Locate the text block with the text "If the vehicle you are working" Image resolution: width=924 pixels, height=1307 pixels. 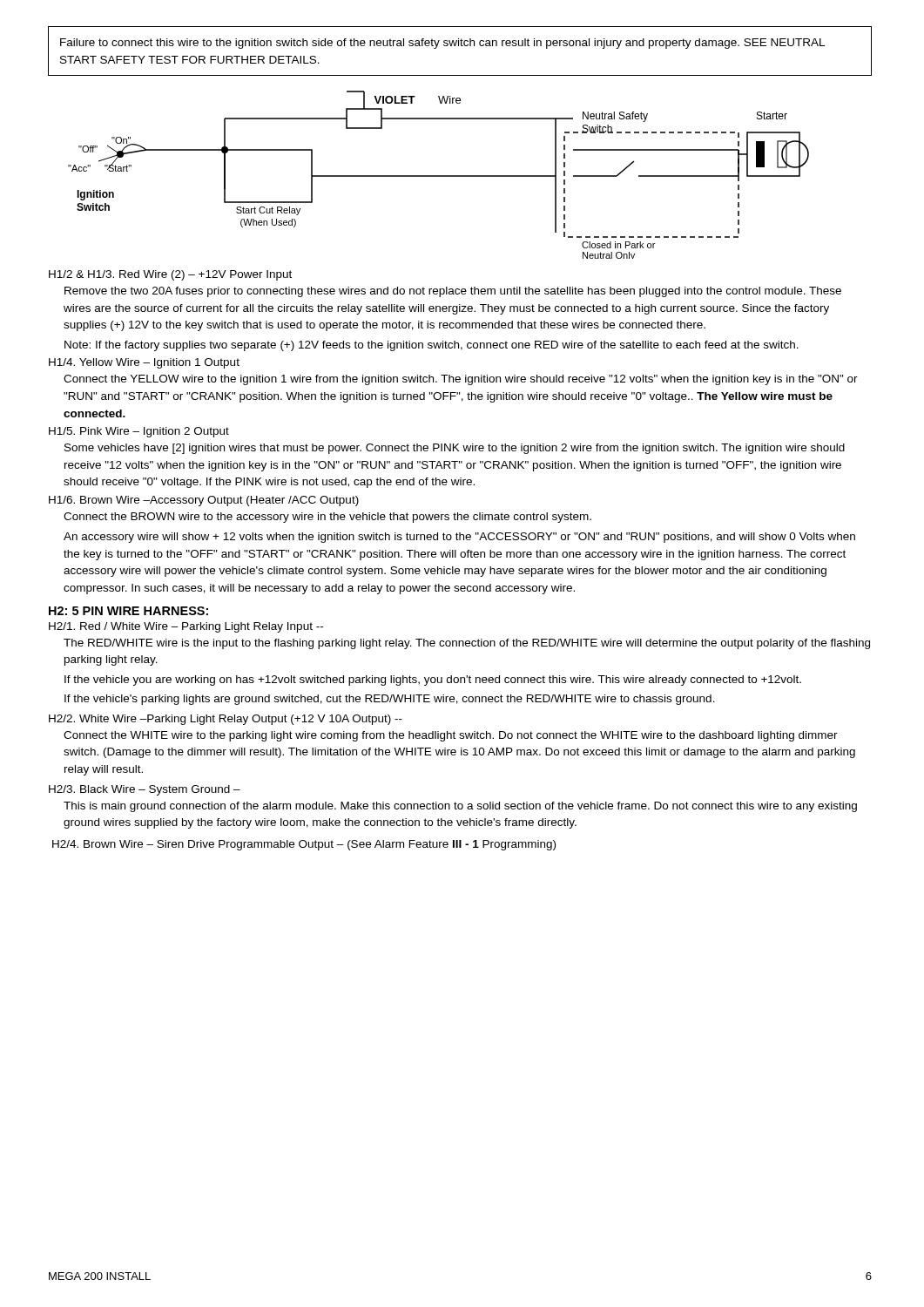pos(433,679)
